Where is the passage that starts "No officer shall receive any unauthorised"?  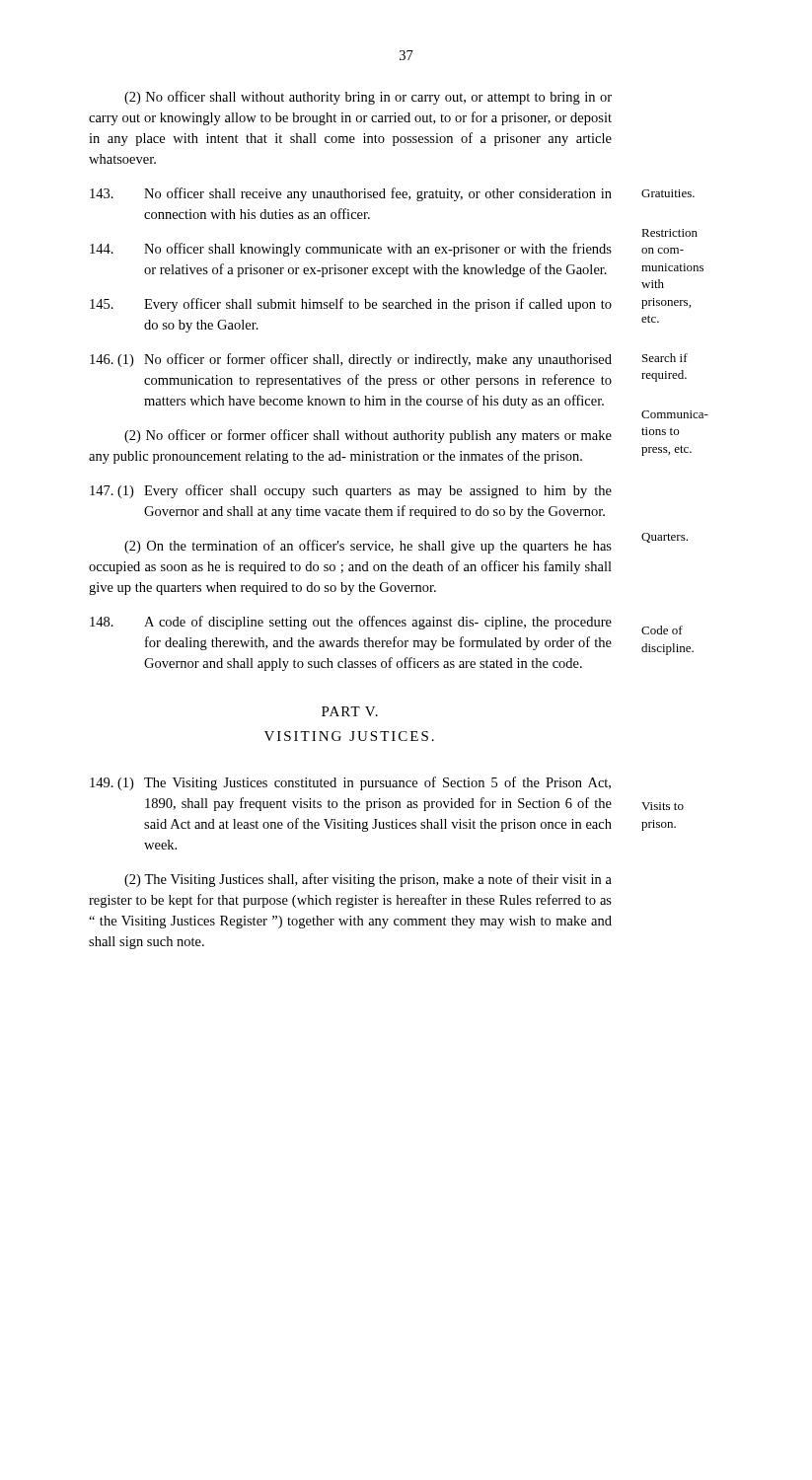pos(350,204)
